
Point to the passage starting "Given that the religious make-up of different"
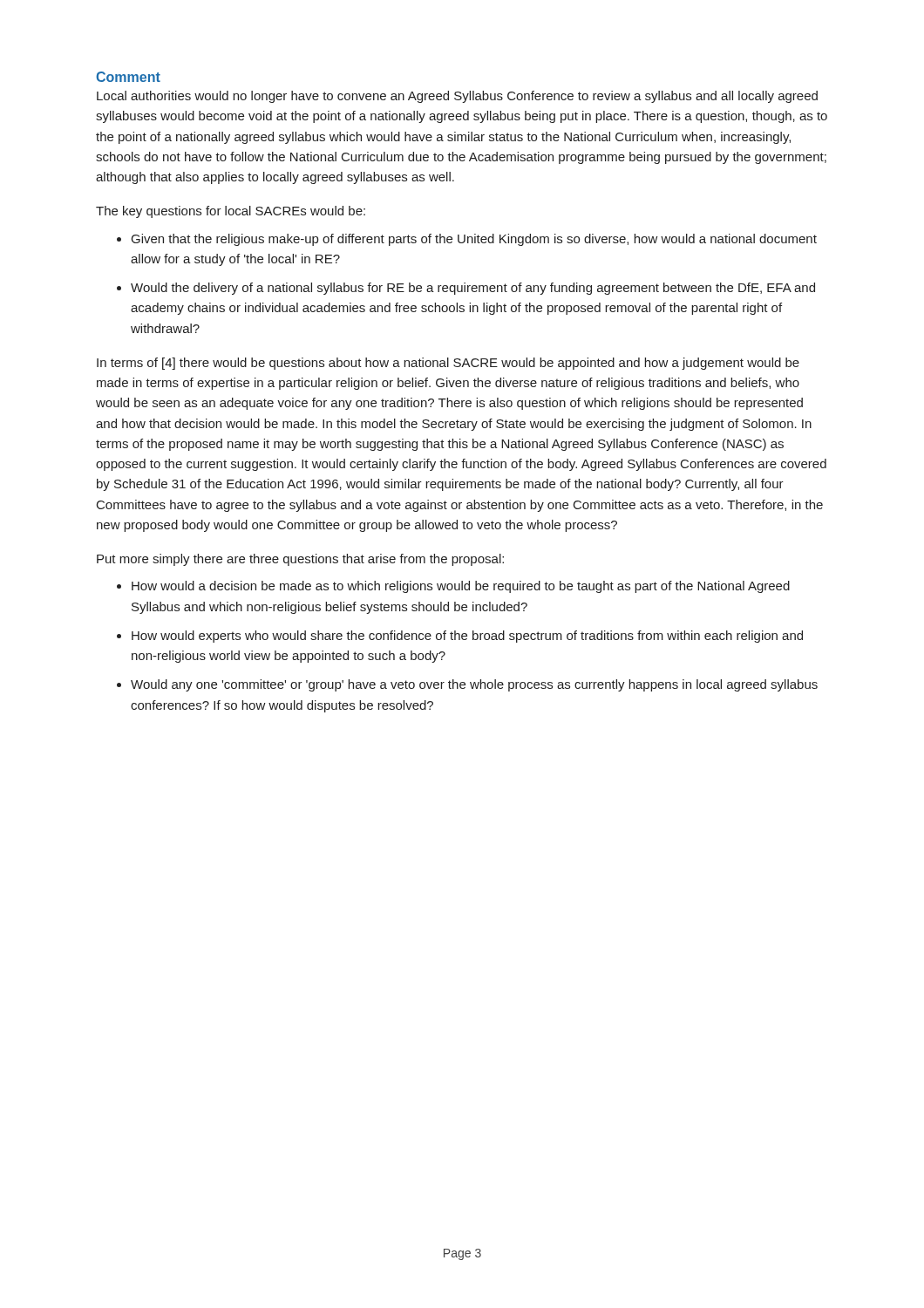pyautogui.click(x=474, y=248)
